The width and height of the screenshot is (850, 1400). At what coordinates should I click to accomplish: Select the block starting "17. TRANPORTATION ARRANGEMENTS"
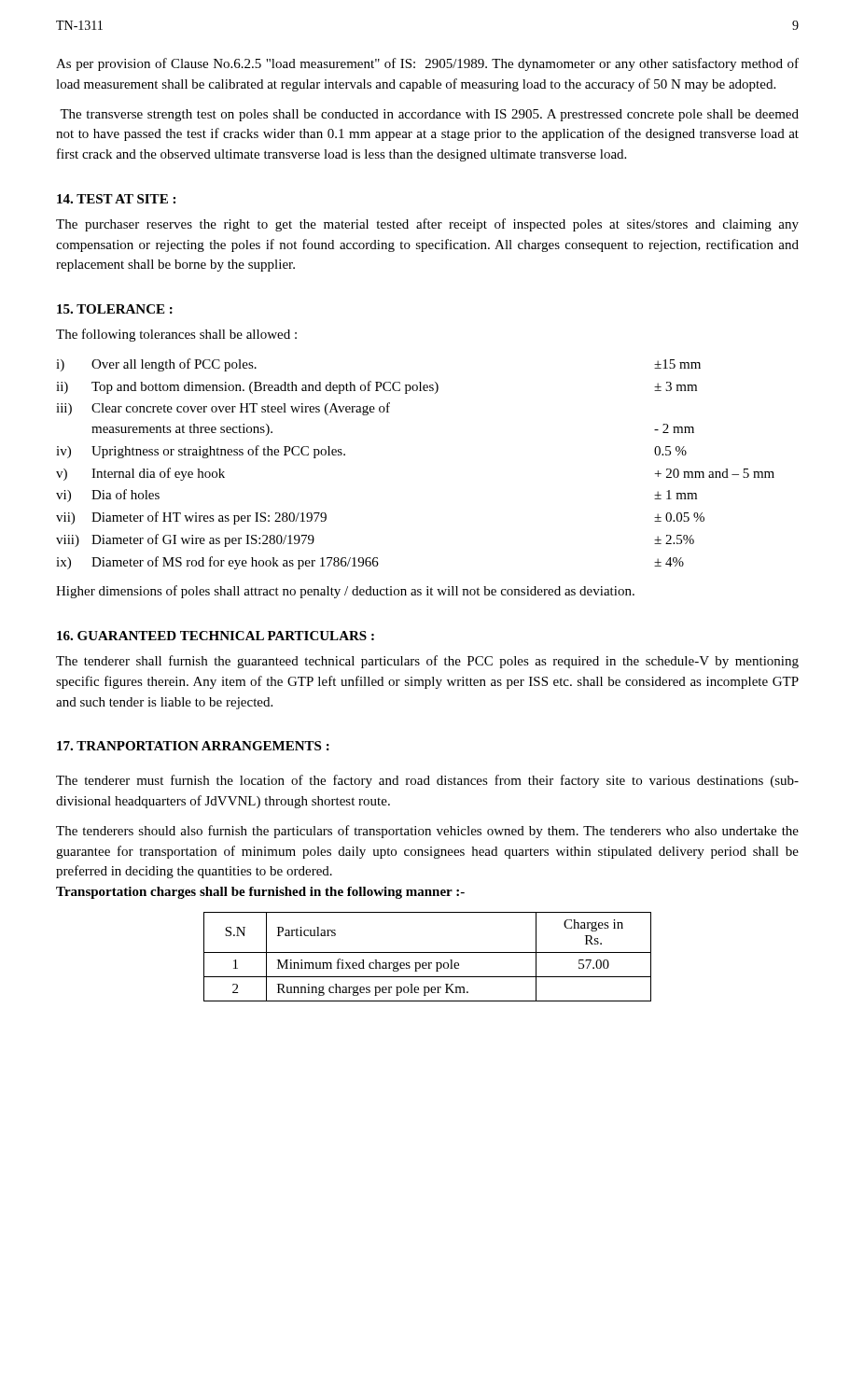193,746
